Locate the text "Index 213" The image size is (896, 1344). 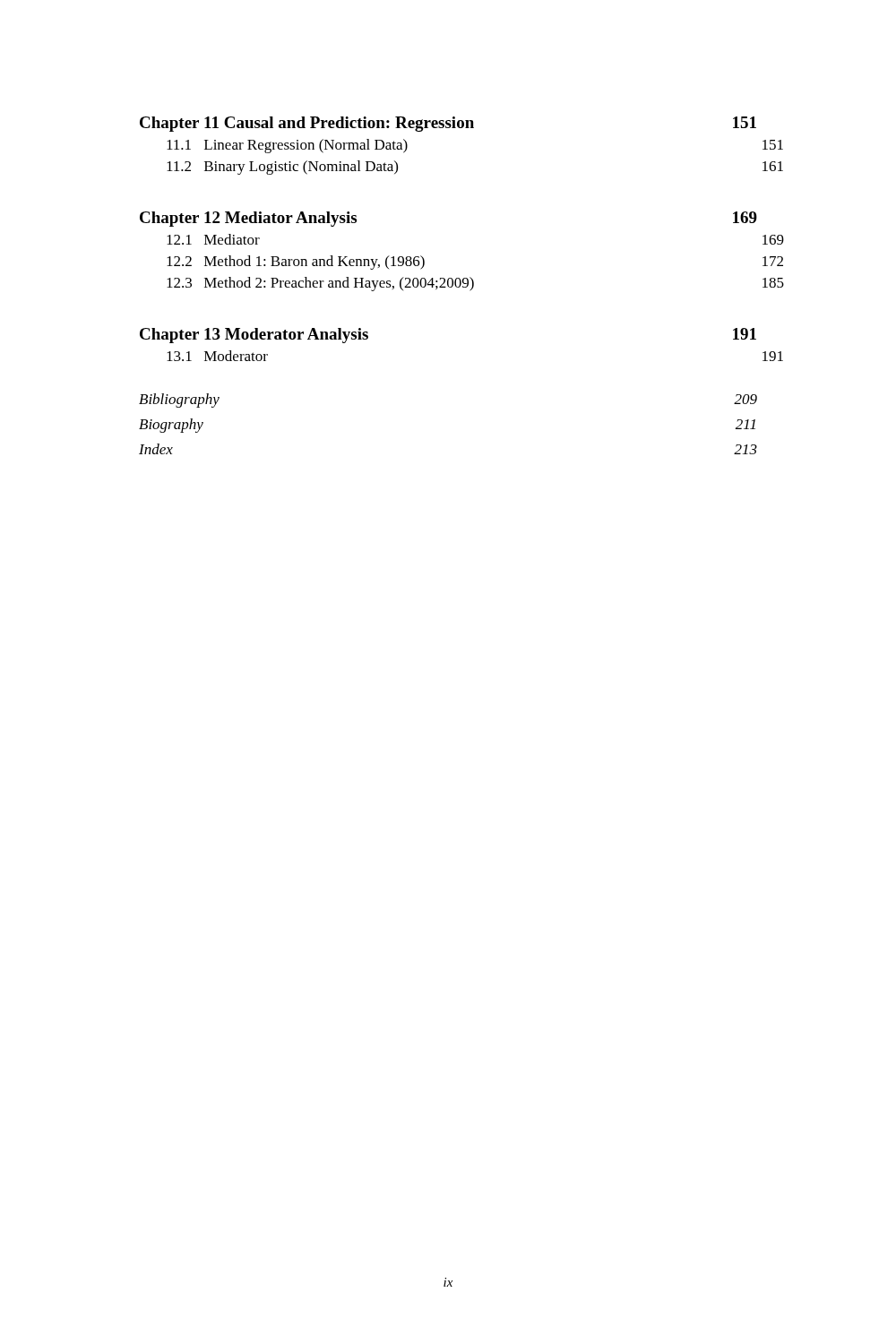tap(155, 448)
